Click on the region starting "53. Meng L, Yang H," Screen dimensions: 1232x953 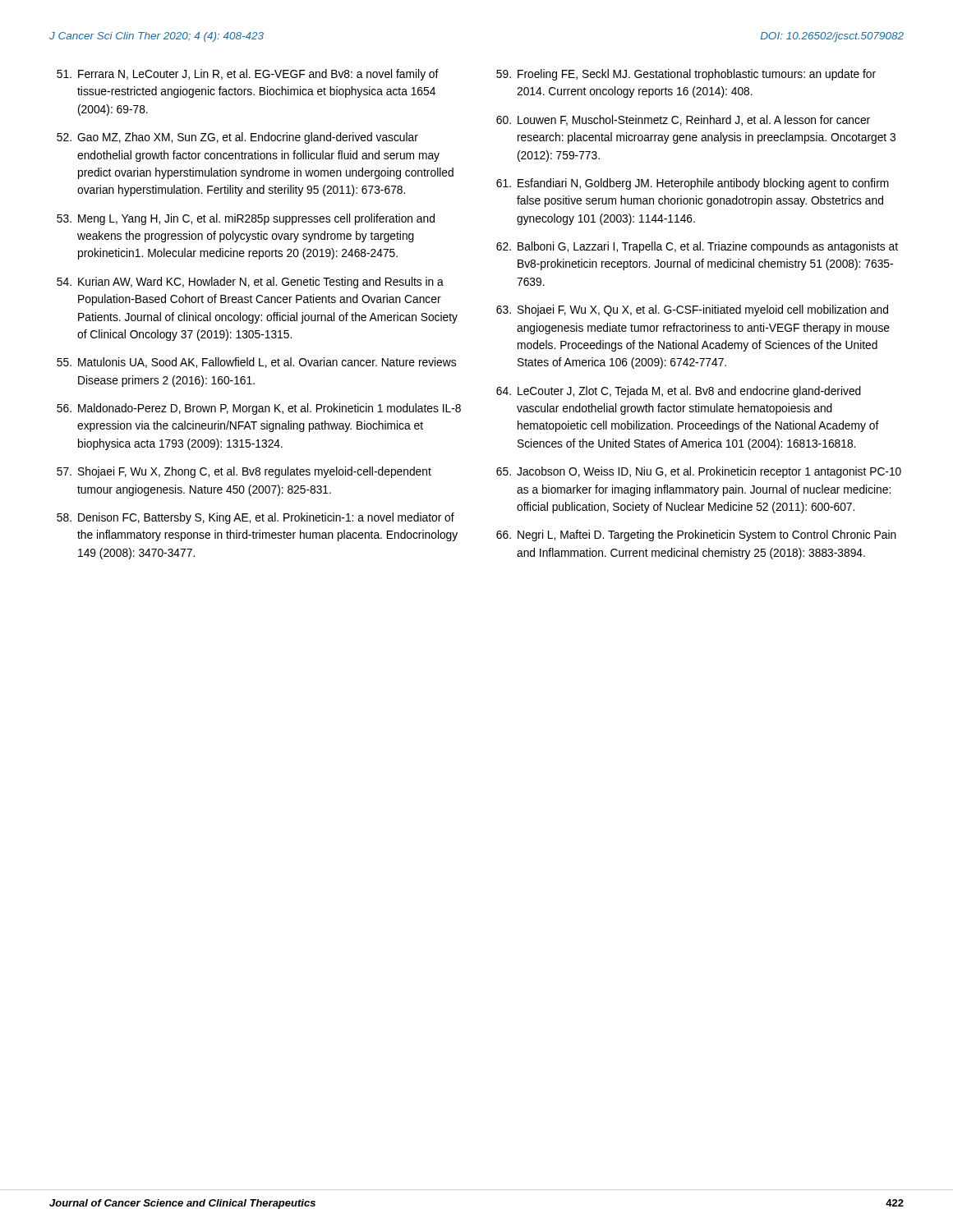pyautogui.click(x=257, y=236)
